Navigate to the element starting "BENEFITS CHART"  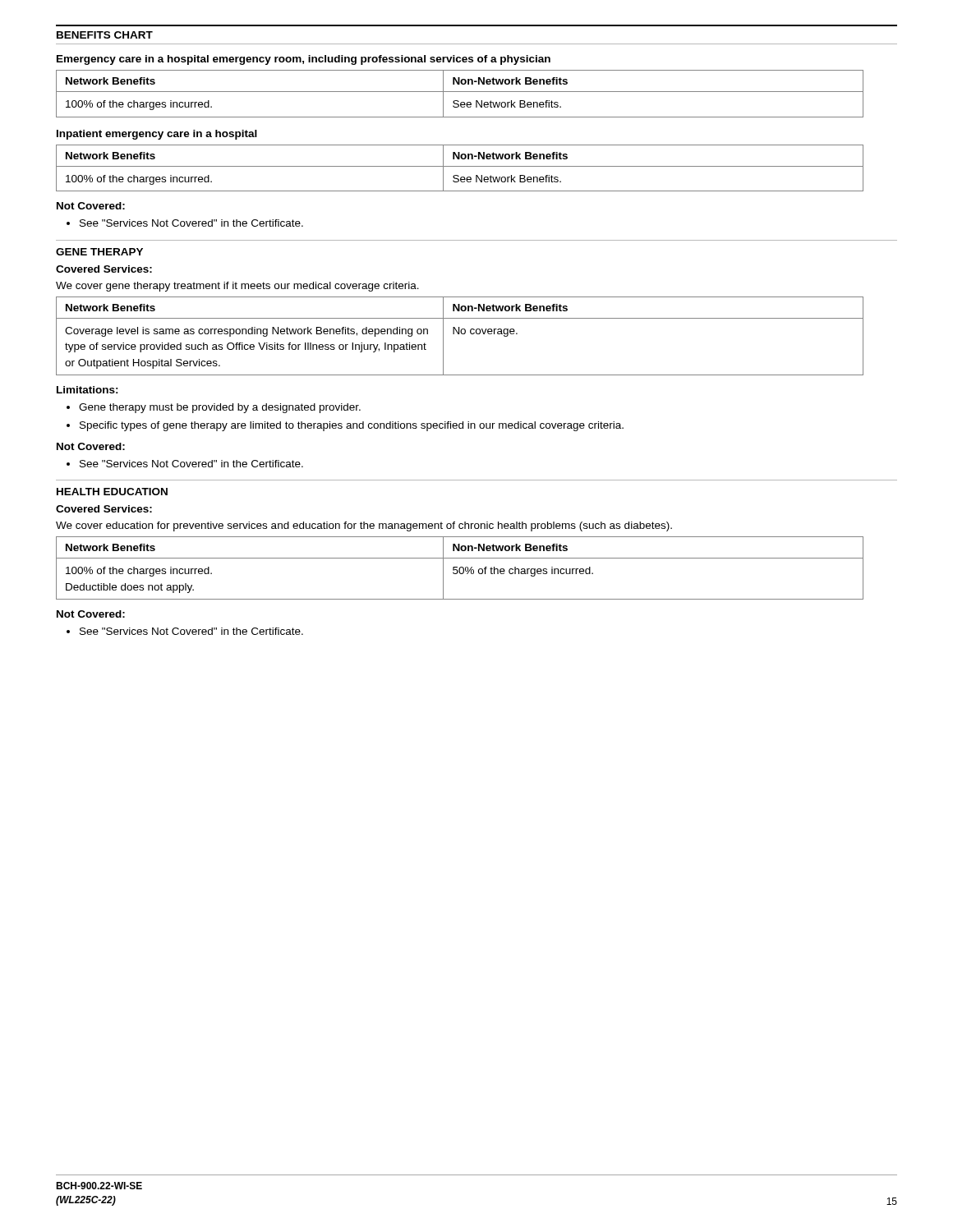point(104,35)
